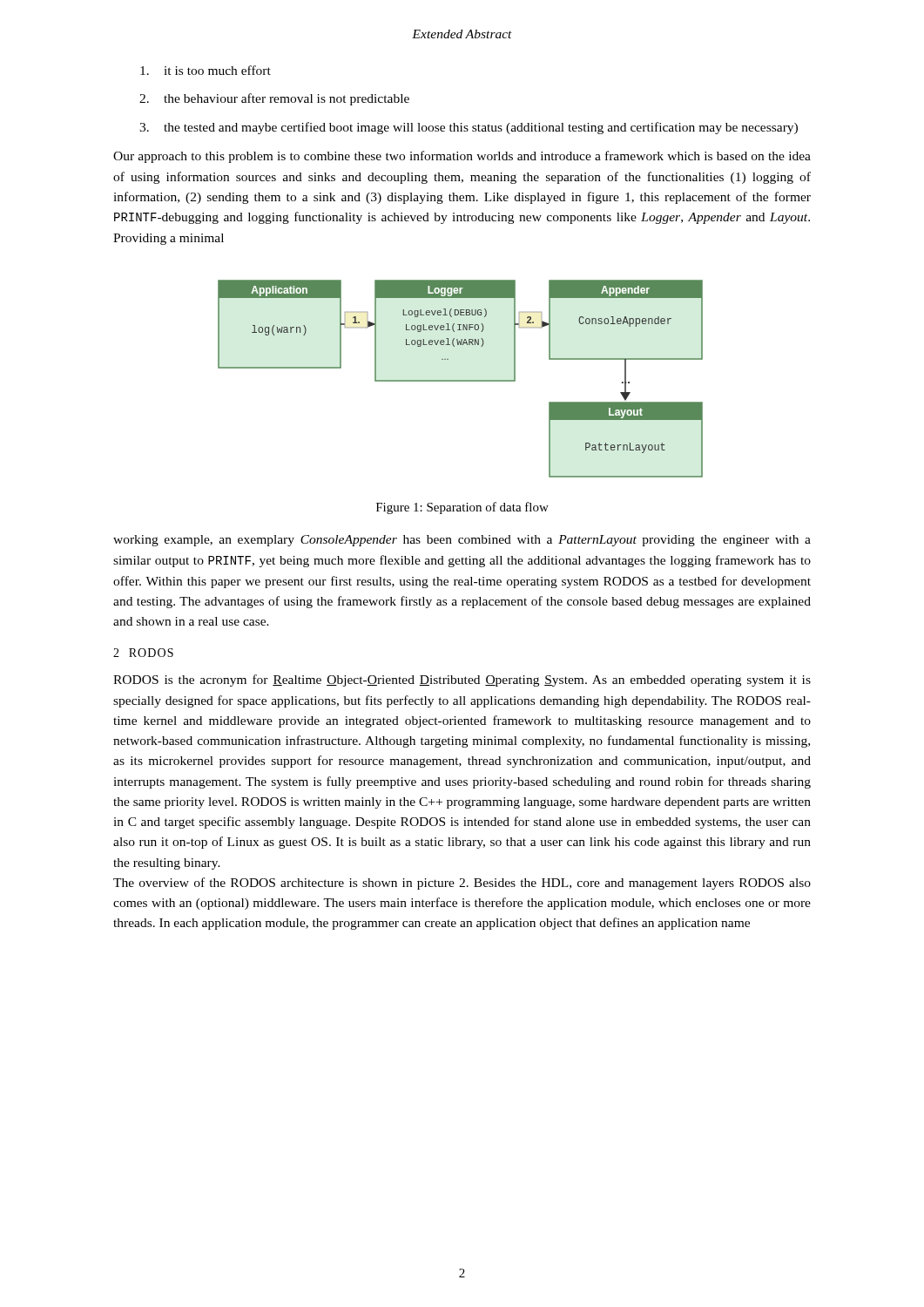Viewport: 924px width, 1307px height.
Task: Select the region starting "2. the behaviour after removal is not predictable"
Action: pyautogui.click(x=274, y=99)
